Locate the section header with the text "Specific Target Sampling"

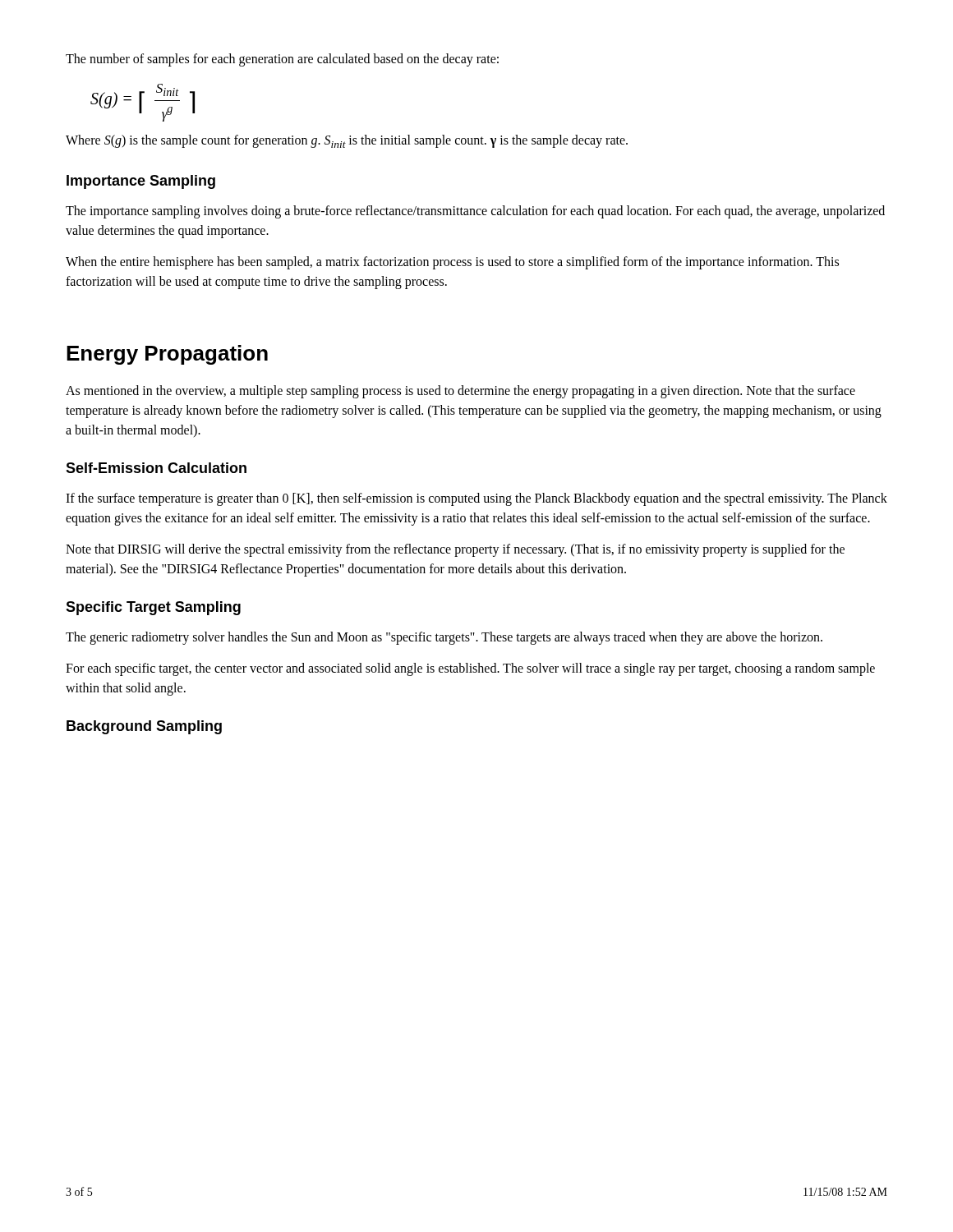click(154, 607)
